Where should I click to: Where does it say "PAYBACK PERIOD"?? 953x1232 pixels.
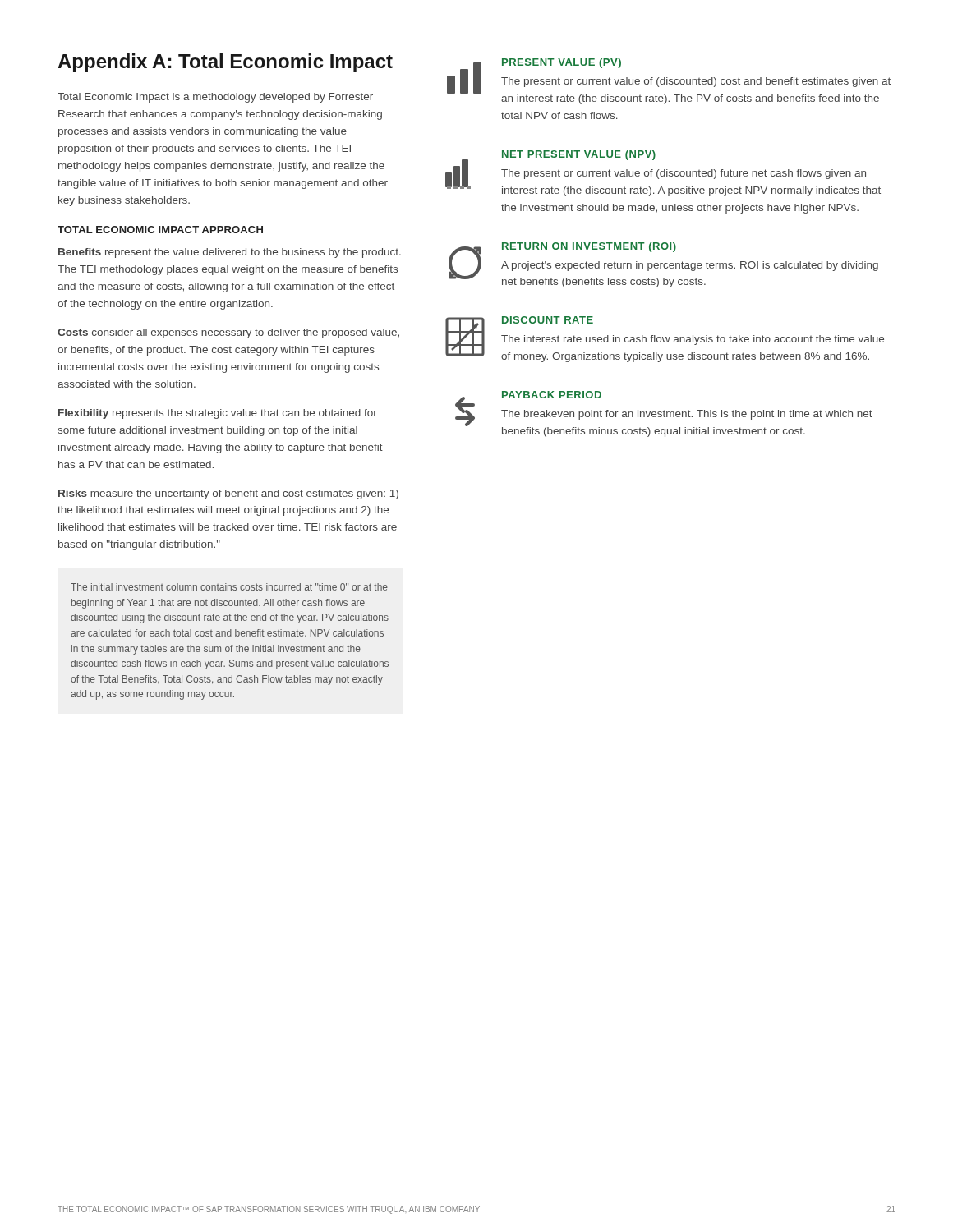point(552,395)
